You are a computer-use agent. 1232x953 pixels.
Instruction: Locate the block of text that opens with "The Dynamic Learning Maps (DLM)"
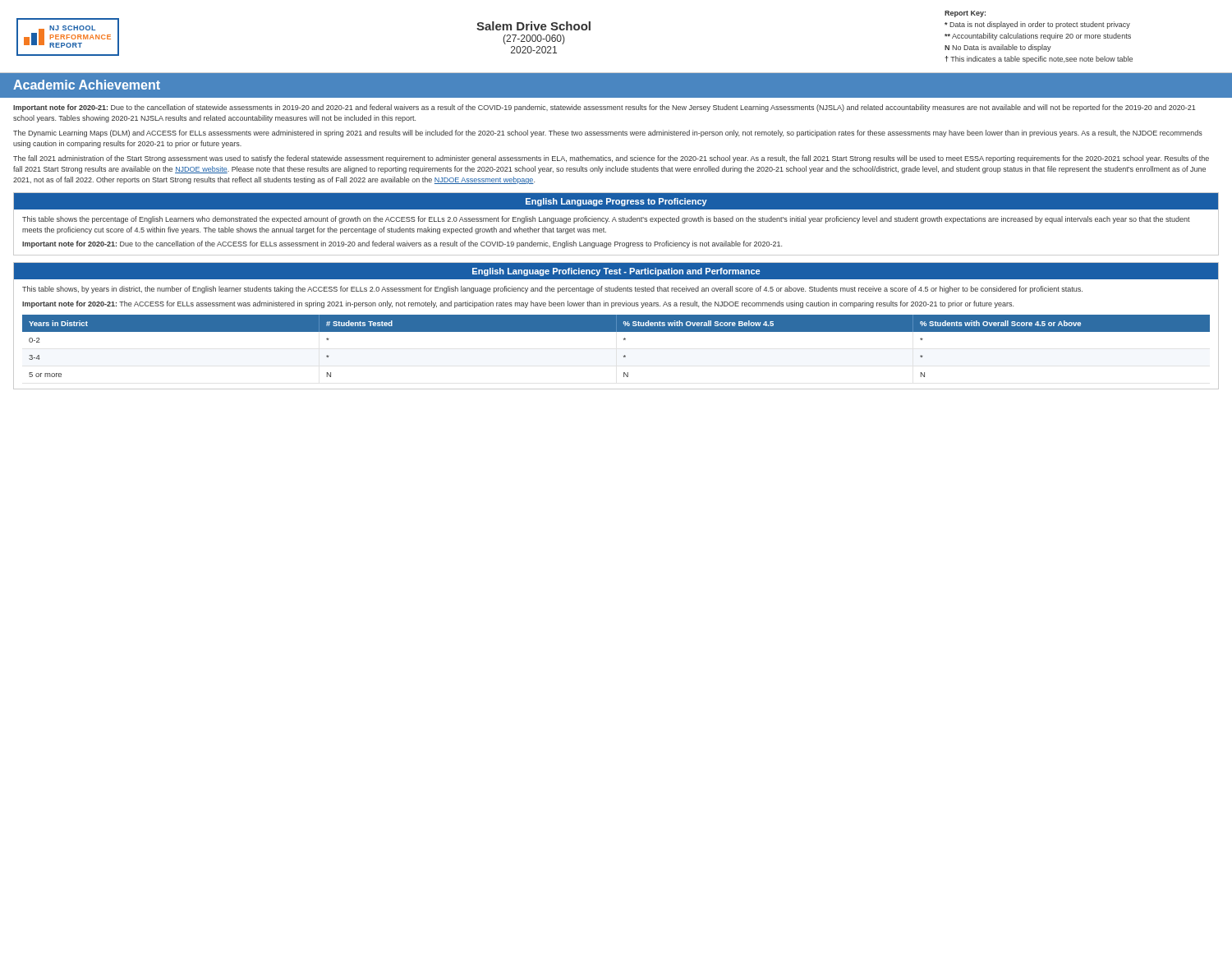pos(608,139)
